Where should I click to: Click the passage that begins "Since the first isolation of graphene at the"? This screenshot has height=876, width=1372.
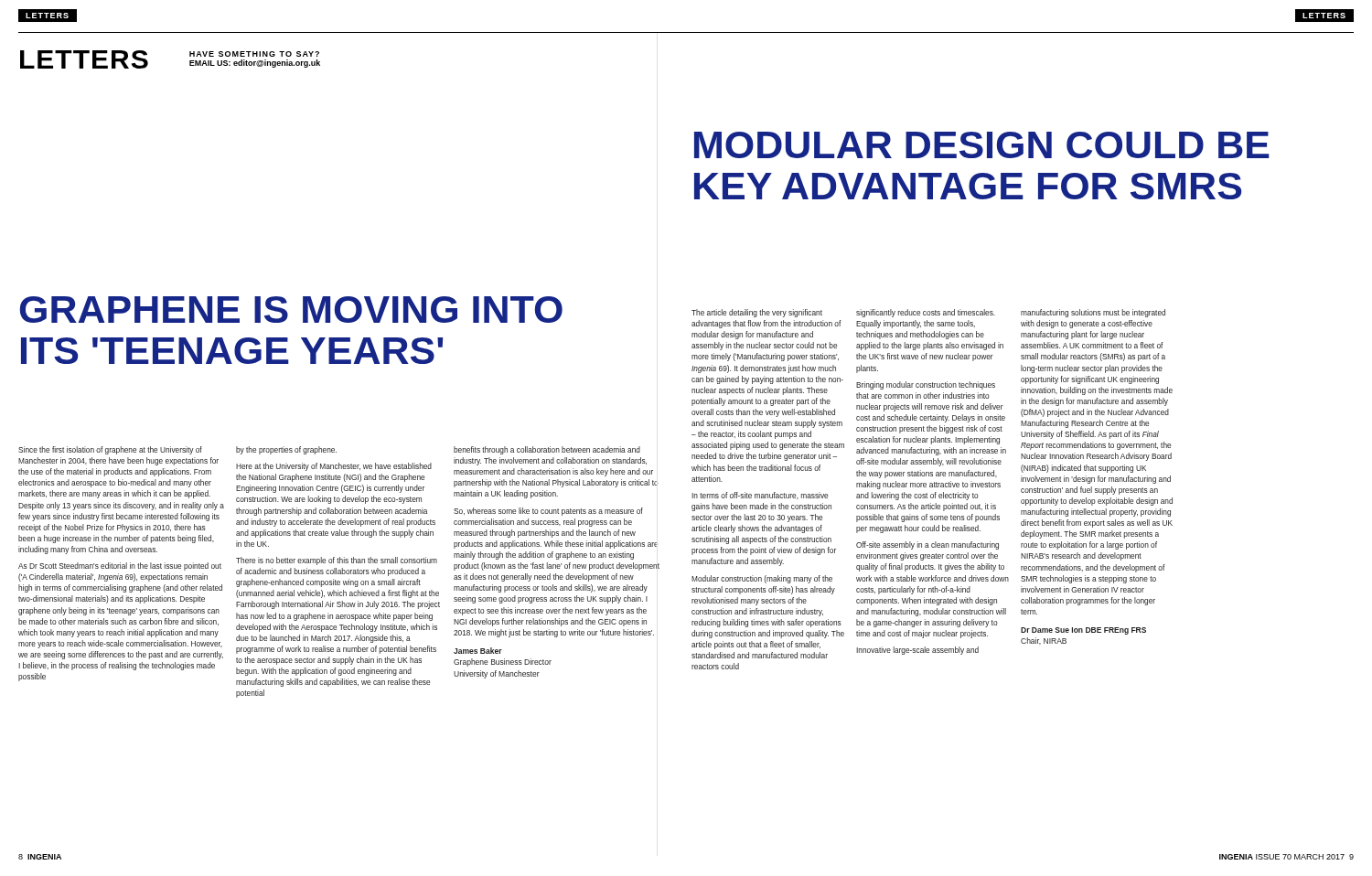pyautogui.click(x=121, y=563)
